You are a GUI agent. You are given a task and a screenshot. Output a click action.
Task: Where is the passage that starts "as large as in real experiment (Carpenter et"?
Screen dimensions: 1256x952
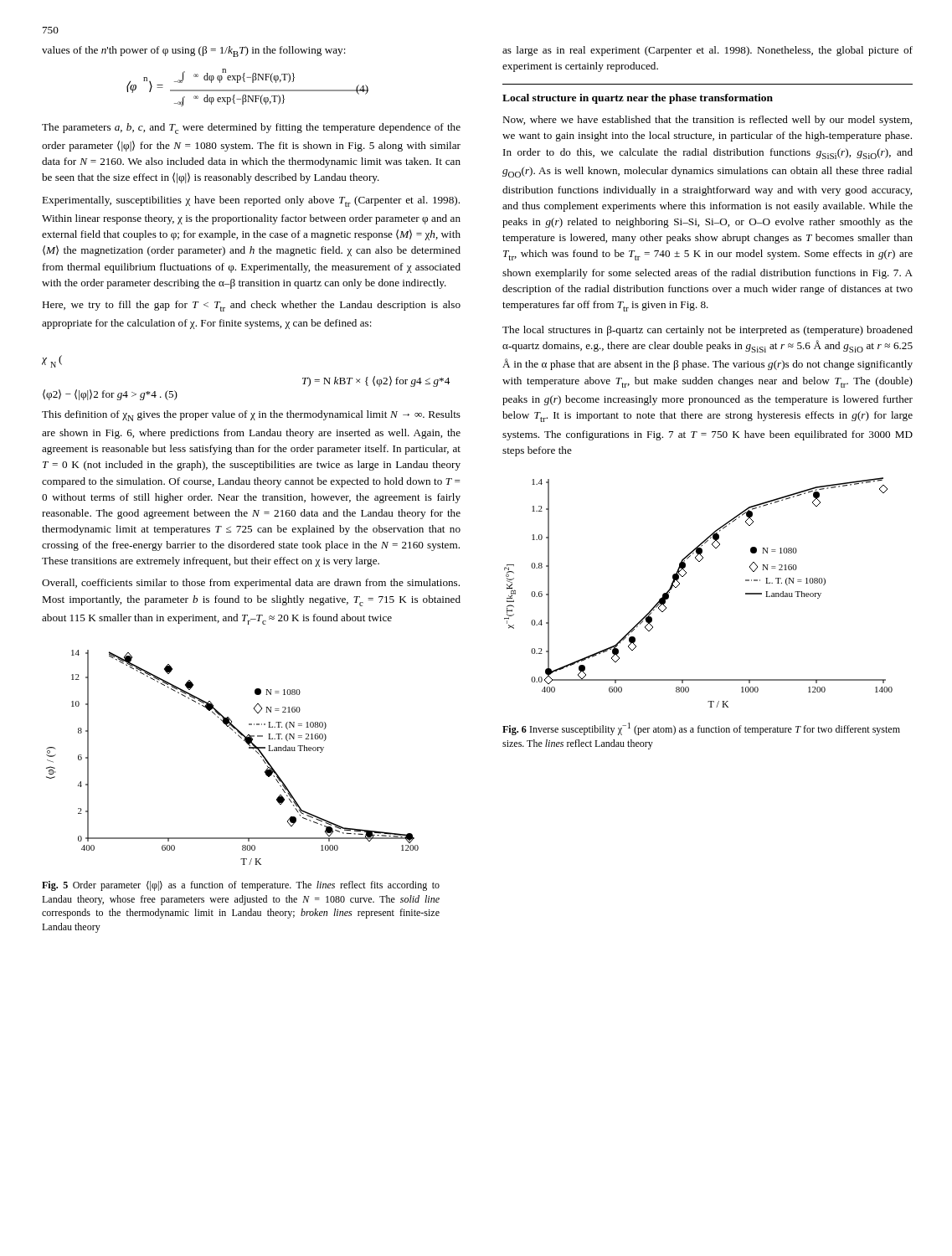click(x=708, y=58)
